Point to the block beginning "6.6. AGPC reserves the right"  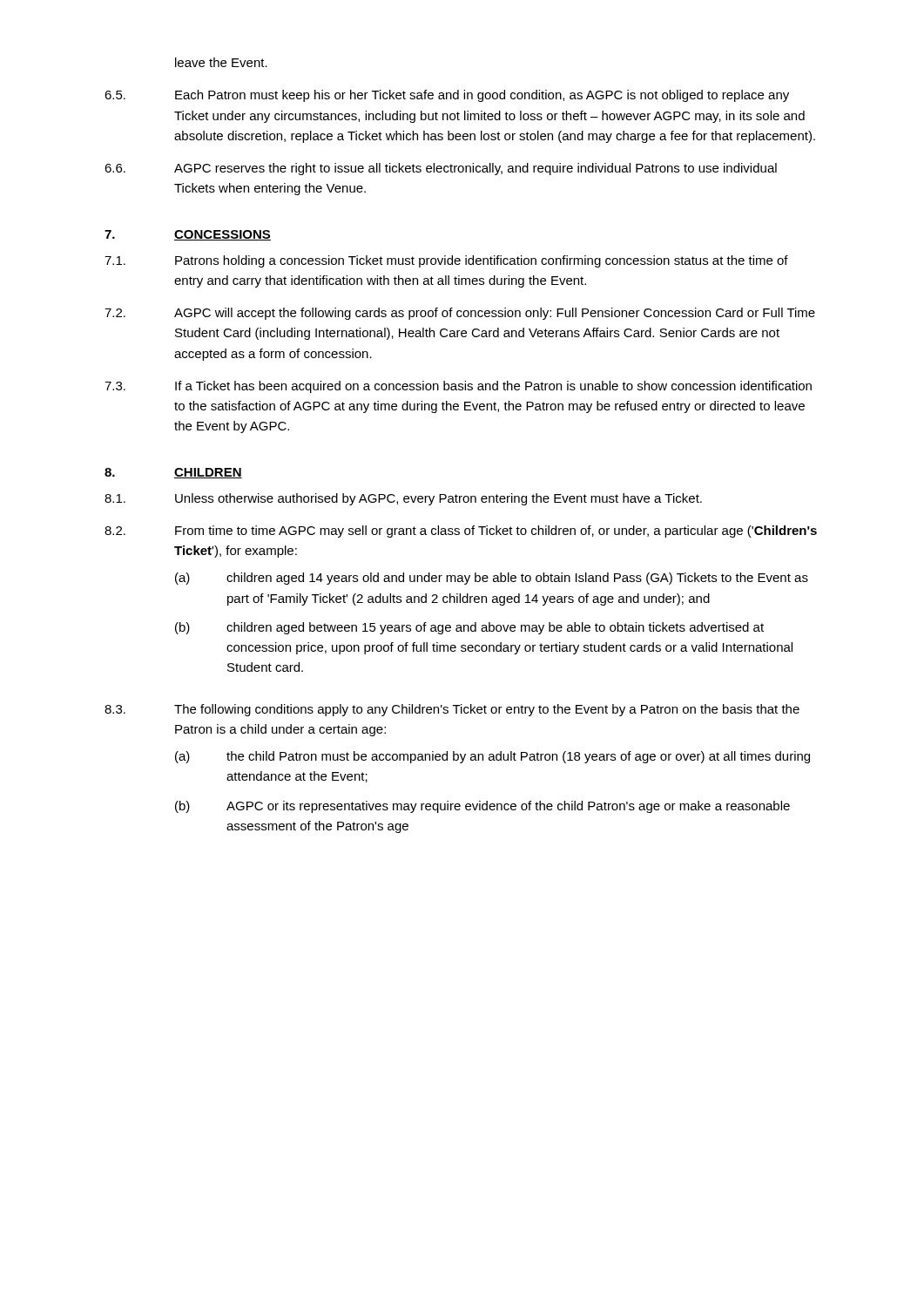pos(462,178)
